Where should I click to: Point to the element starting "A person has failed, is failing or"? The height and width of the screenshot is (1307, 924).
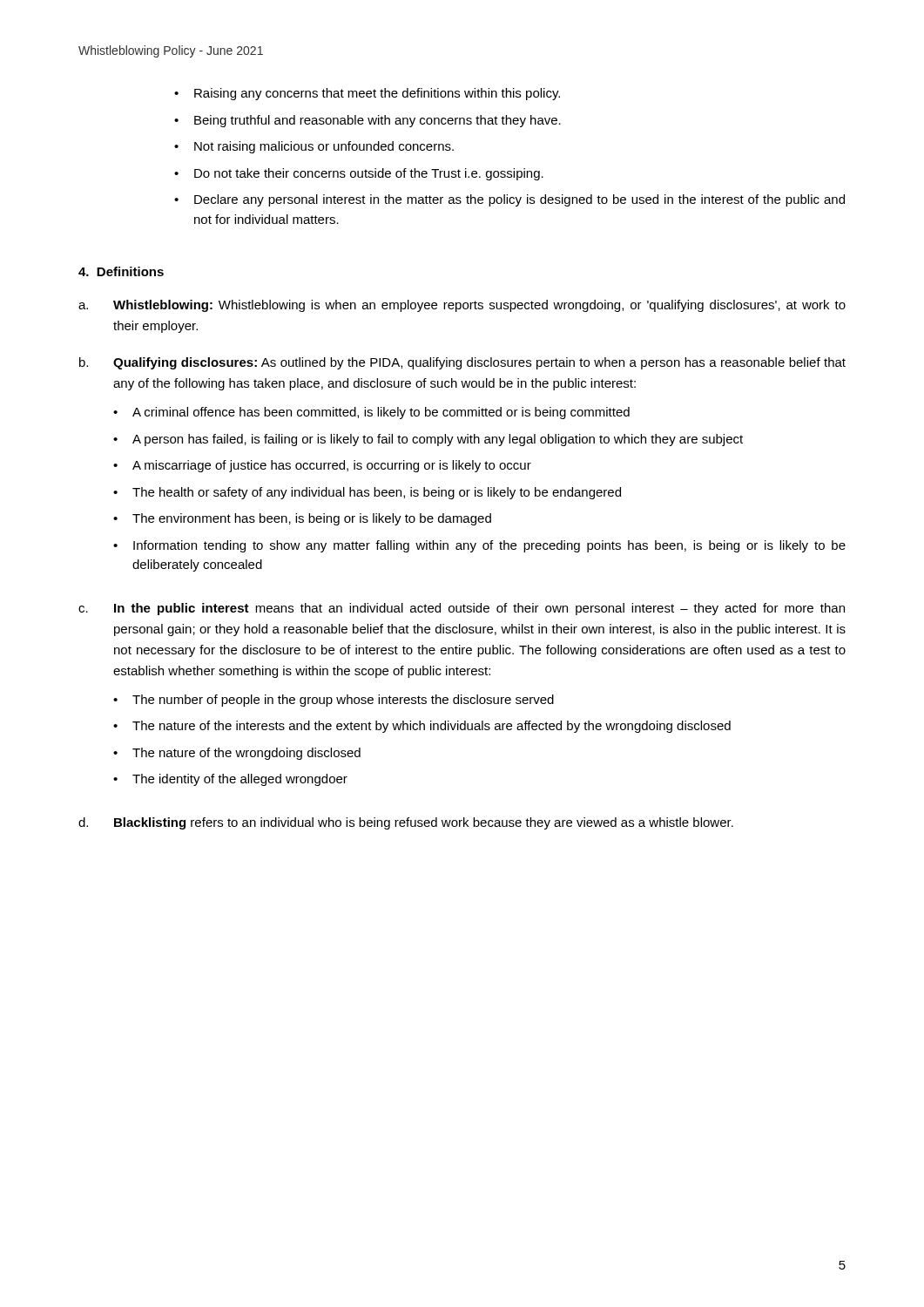coord(438,438)
